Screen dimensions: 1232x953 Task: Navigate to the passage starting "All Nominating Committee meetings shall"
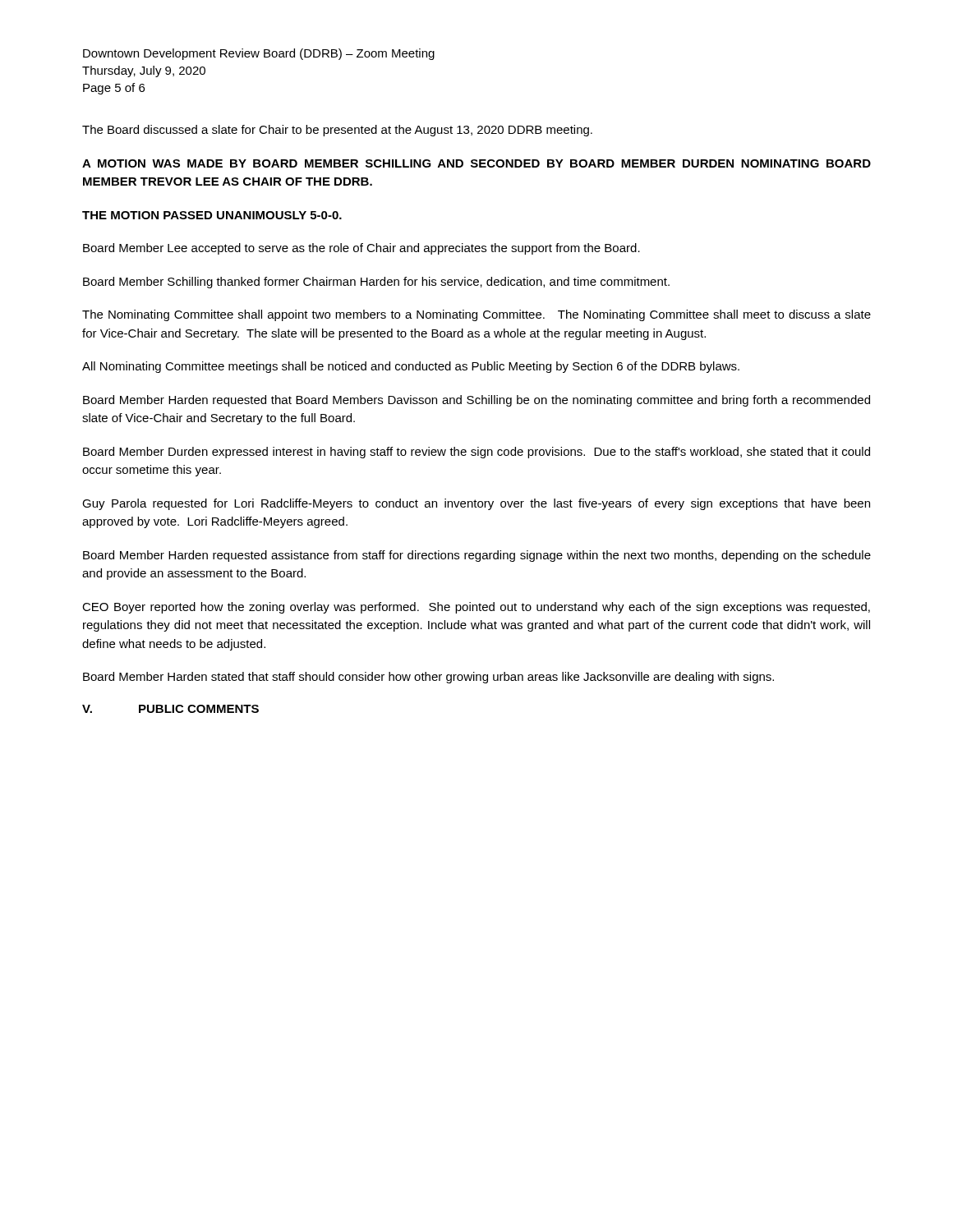[411, 366]
